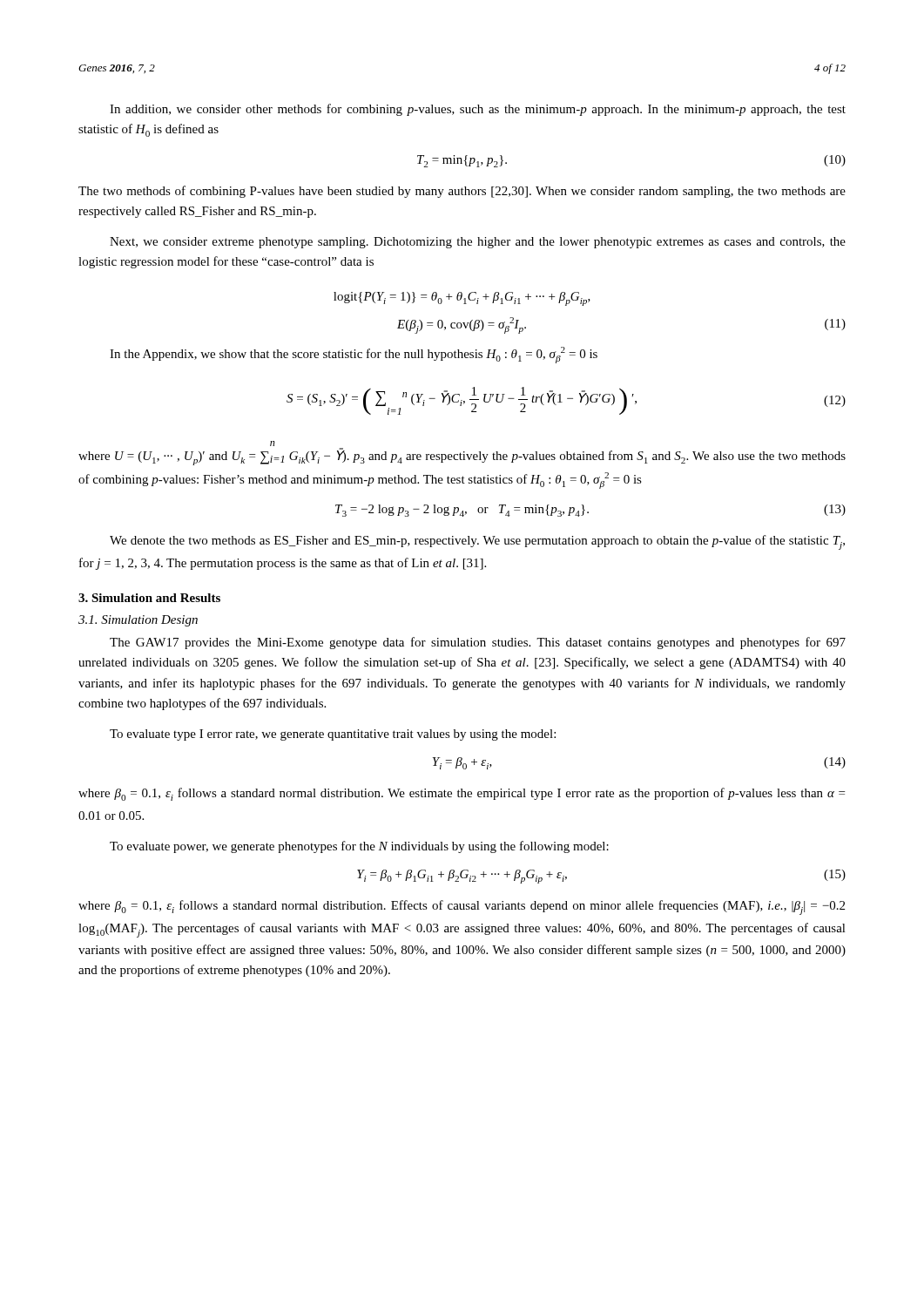Navigate to the region starting "T2 = min{p1, p2}. (10)"

pos(458,161)
